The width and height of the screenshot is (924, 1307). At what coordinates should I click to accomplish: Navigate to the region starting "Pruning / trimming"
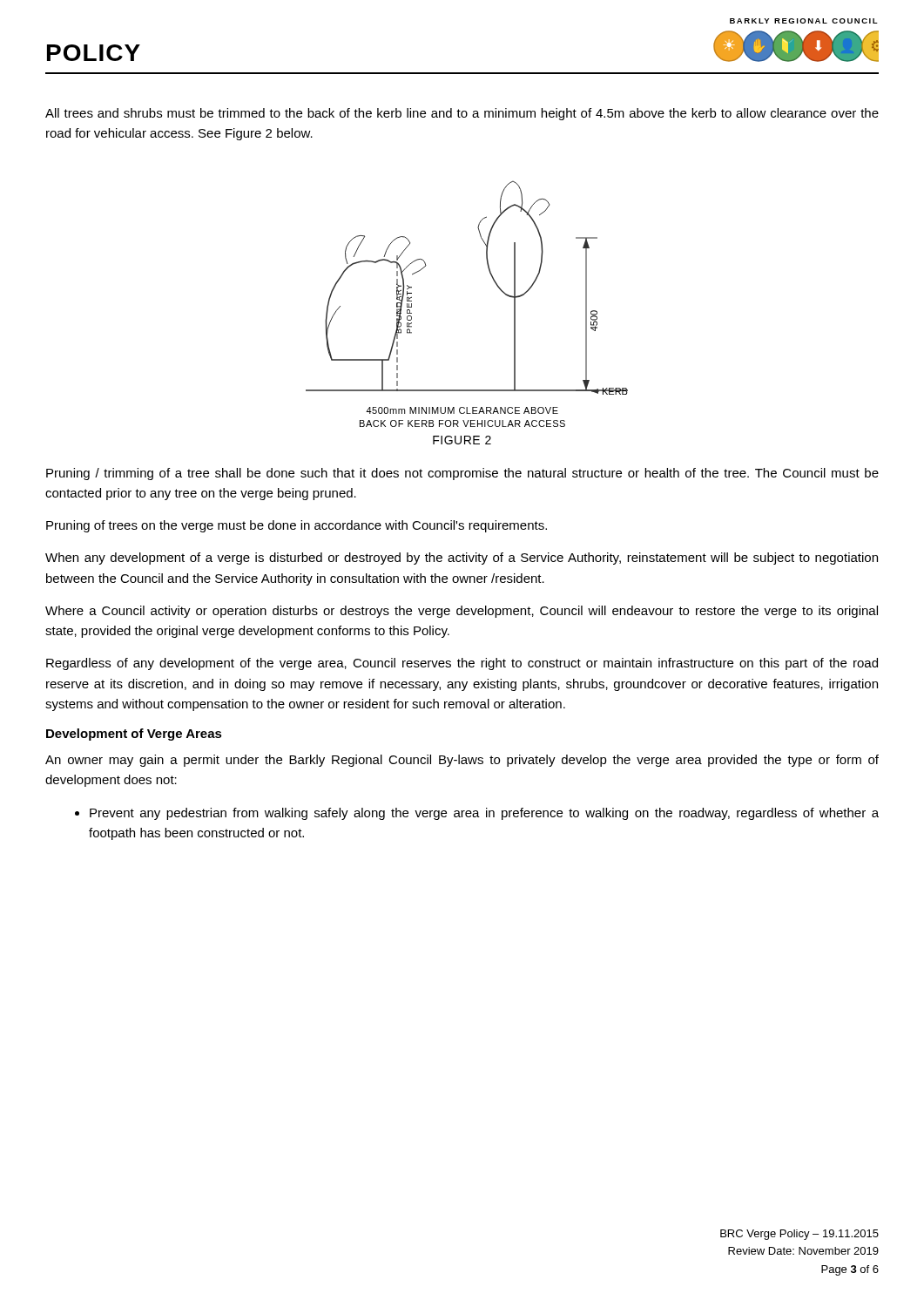[x=462, y=482]
